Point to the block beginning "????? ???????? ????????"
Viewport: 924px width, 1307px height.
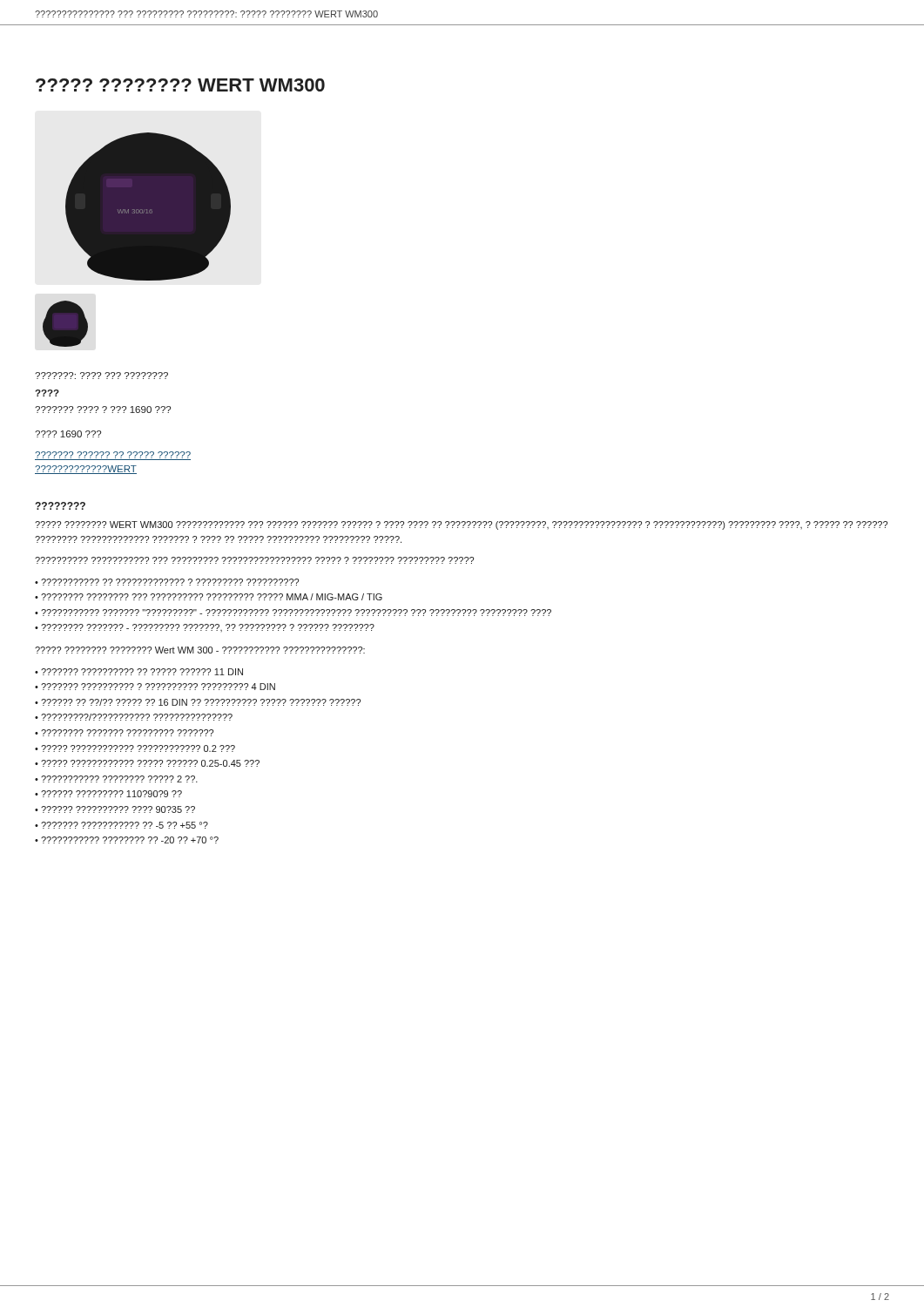(x=200, y=650)
